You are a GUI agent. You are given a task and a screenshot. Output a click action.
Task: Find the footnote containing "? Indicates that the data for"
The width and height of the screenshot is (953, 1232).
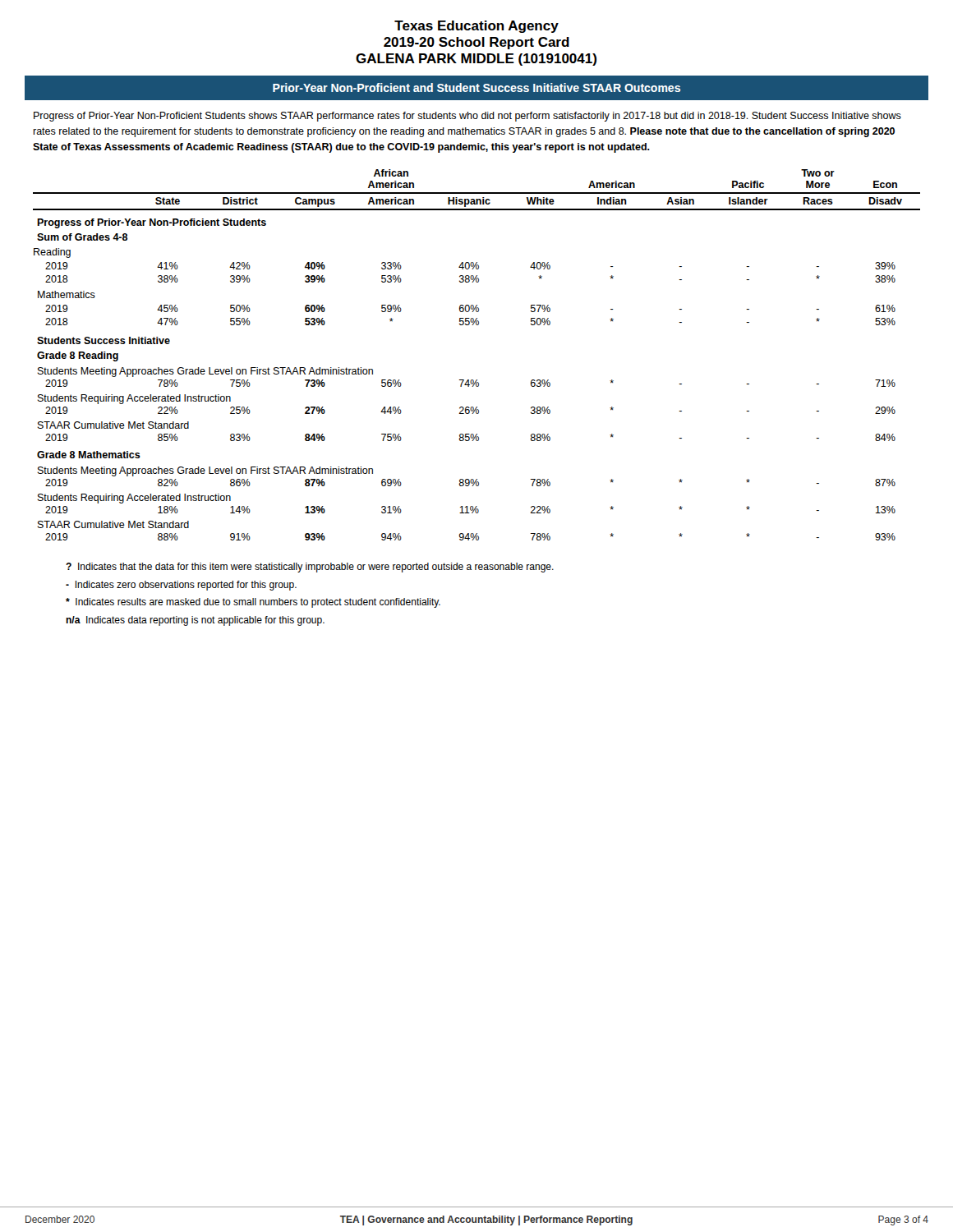point(310,568)
